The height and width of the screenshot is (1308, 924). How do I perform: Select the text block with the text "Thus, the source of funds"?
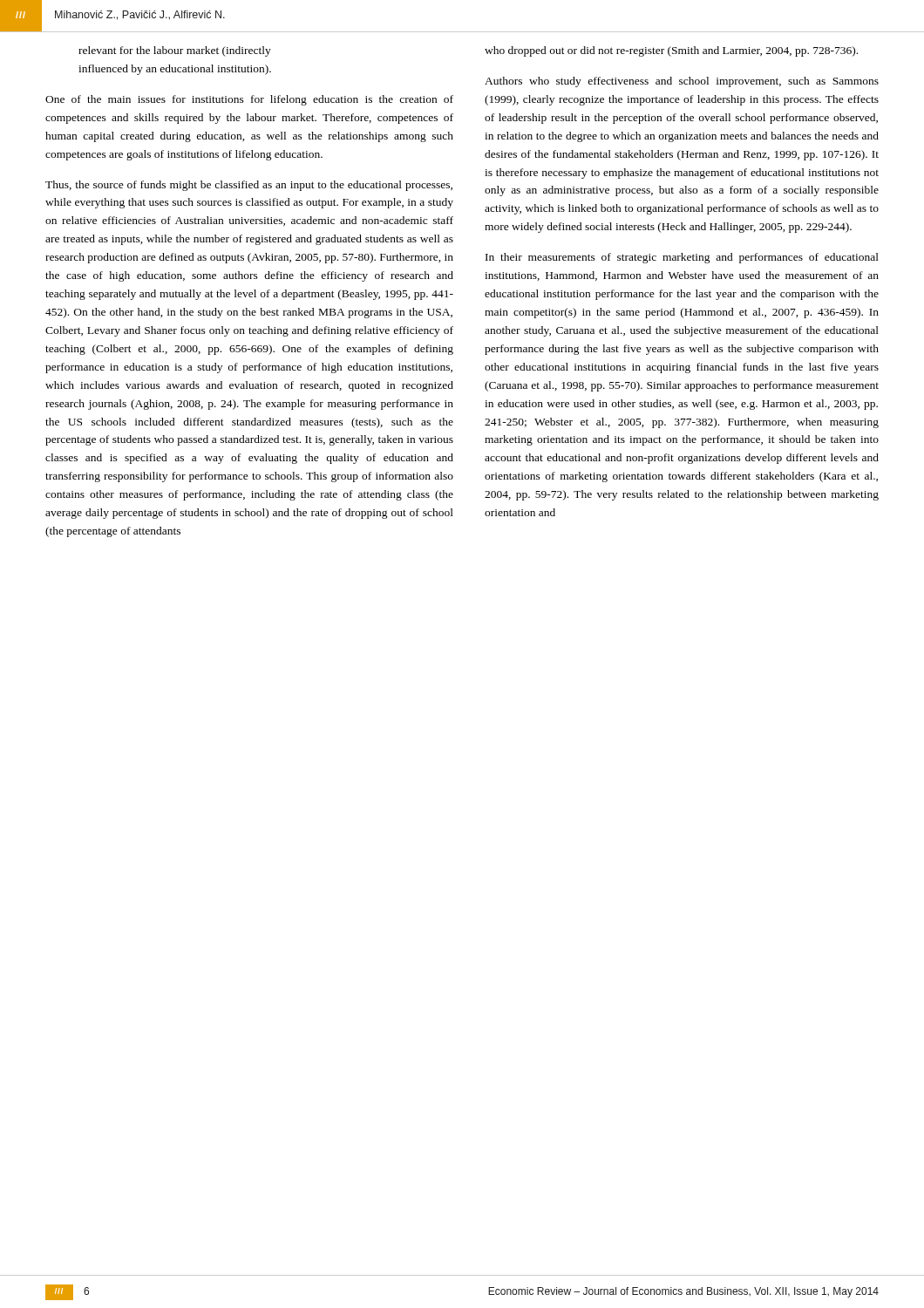click(249, 357)
